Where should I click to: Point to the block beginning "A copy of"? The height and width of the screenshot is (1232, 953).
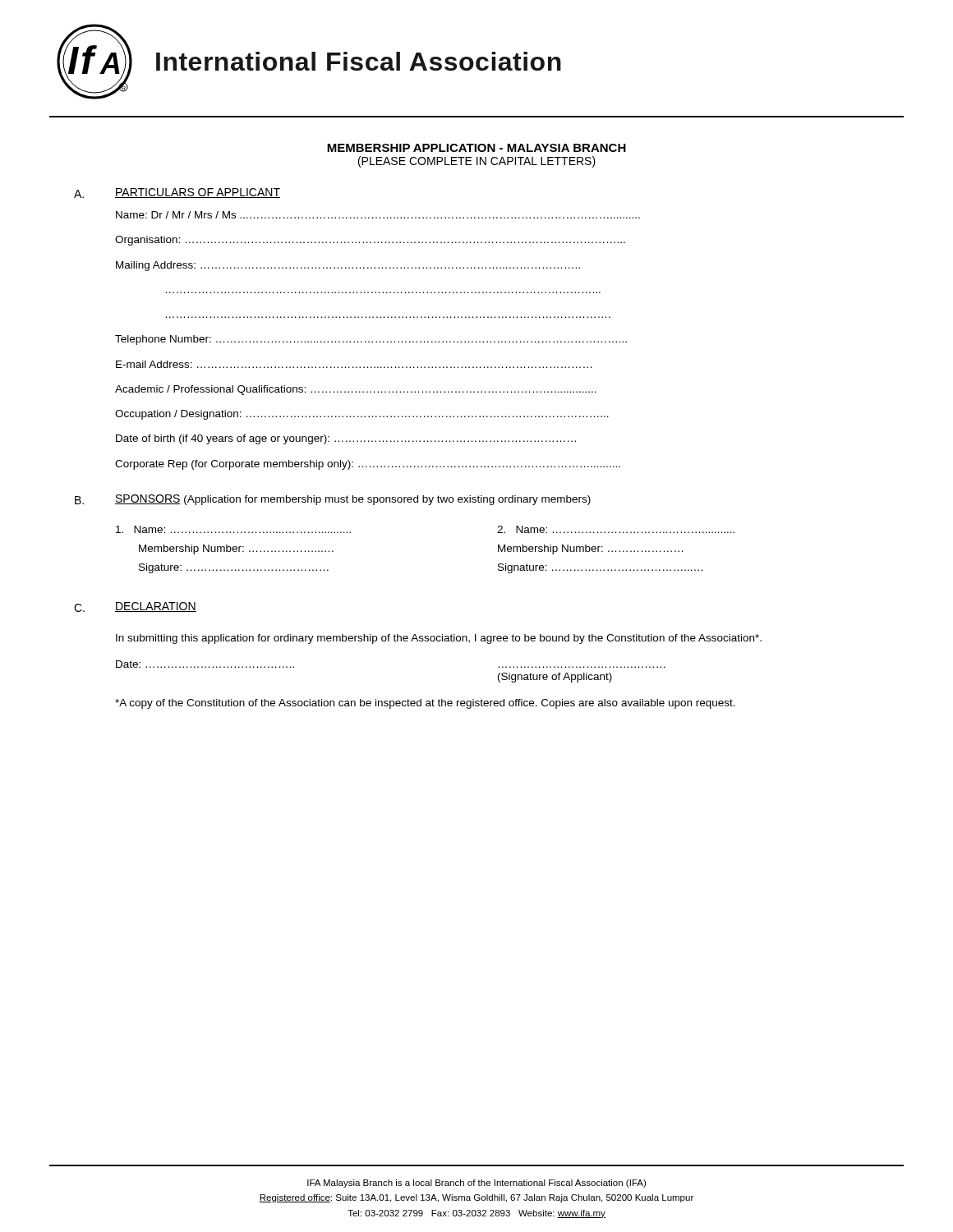coord(425,703)
